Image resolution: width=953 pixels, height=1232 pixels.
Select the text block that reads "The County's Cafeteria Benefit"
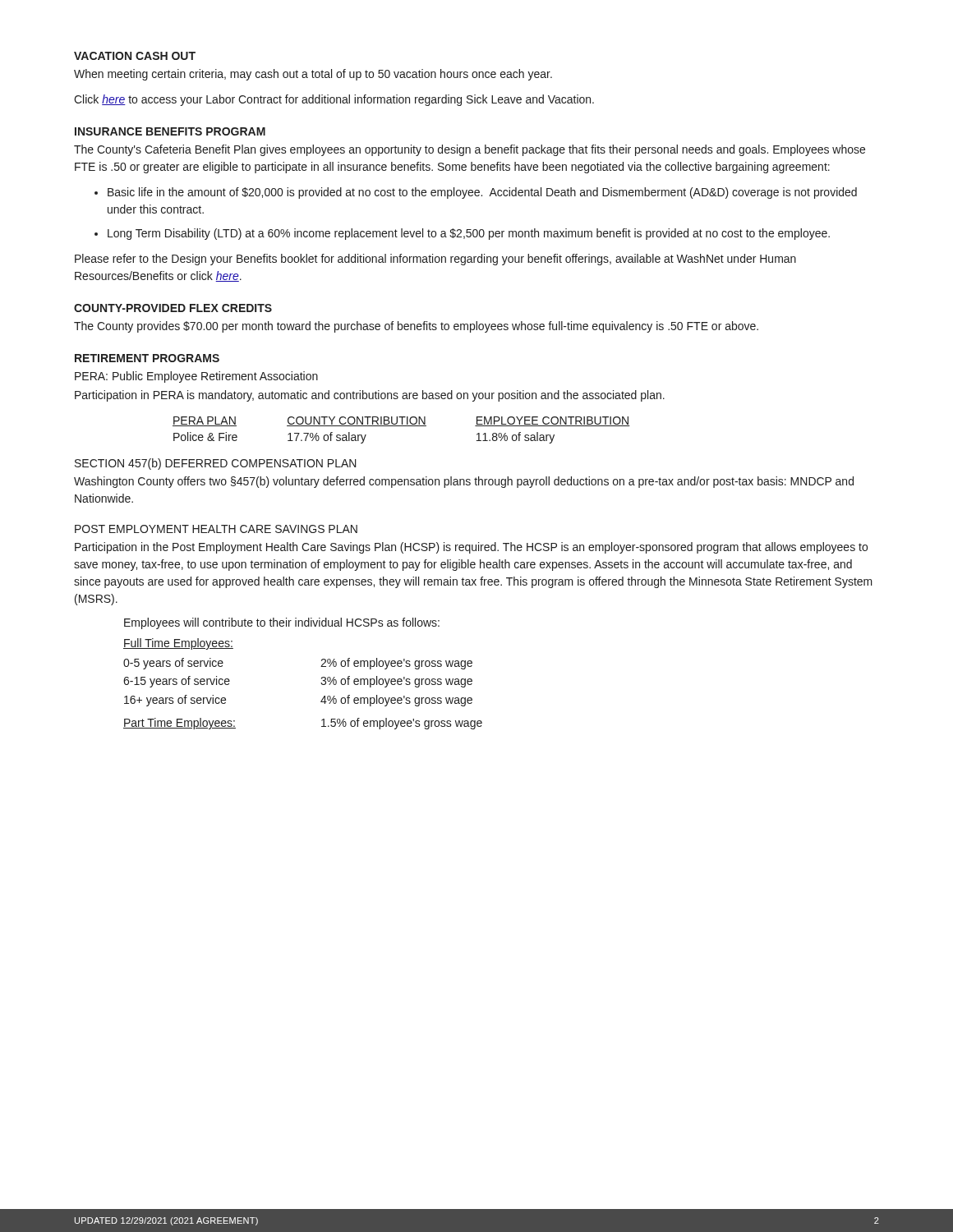(x=470, y=158)
